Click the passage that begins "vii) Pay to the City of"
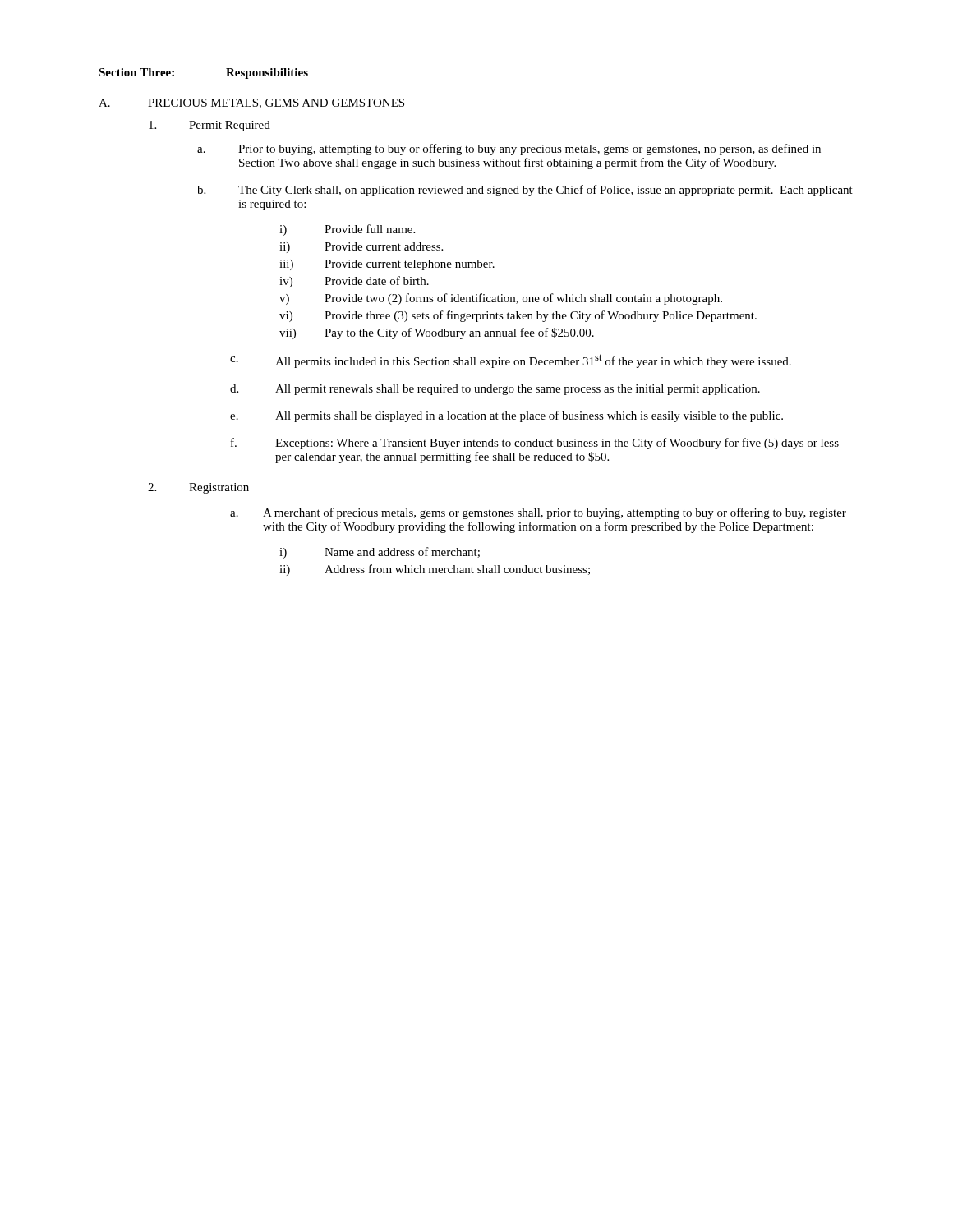Screen dimensions: 1232x953 [x=567, y=333]
